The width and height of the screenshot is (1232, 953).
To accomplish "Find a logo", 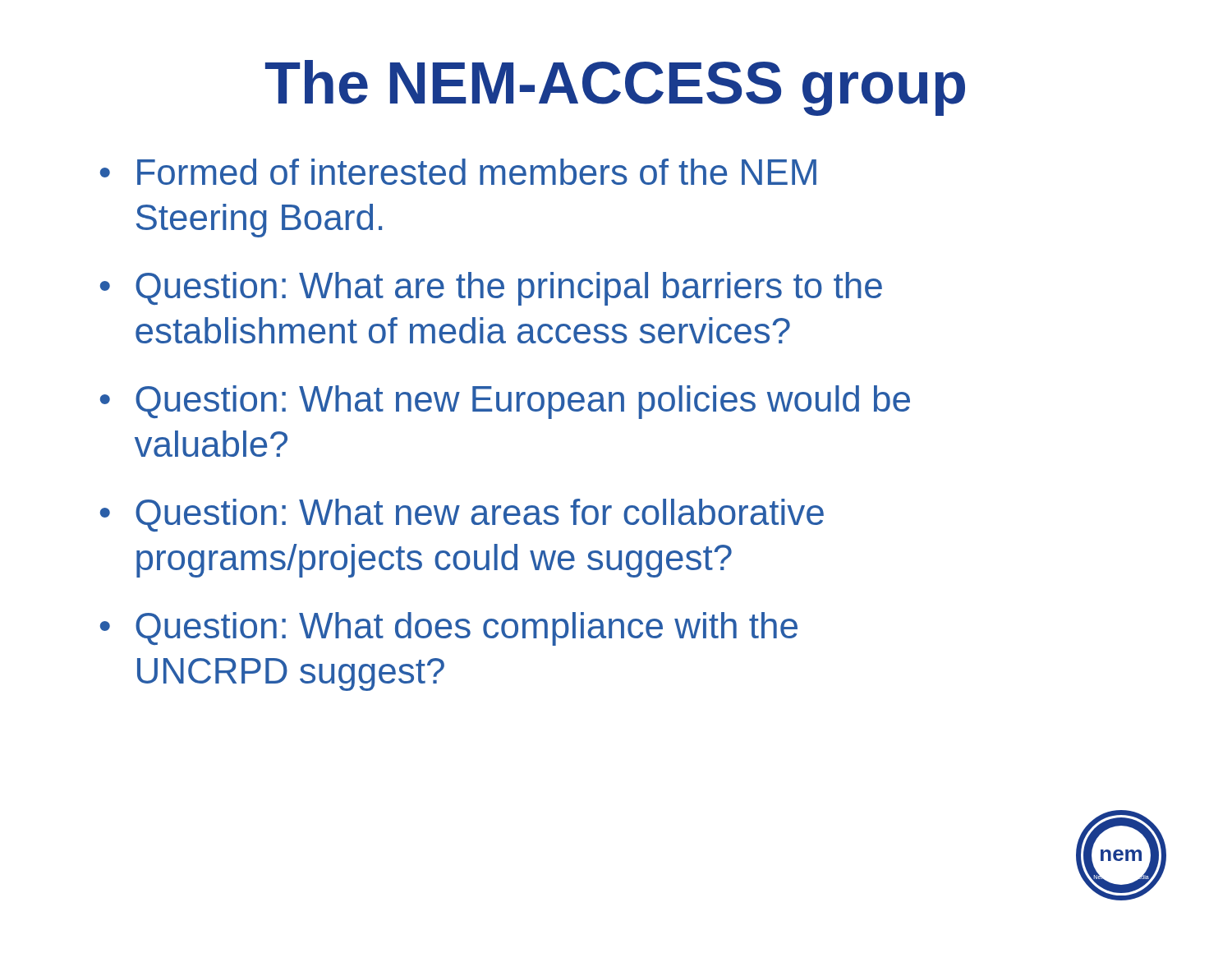I will click(1121, 857).
